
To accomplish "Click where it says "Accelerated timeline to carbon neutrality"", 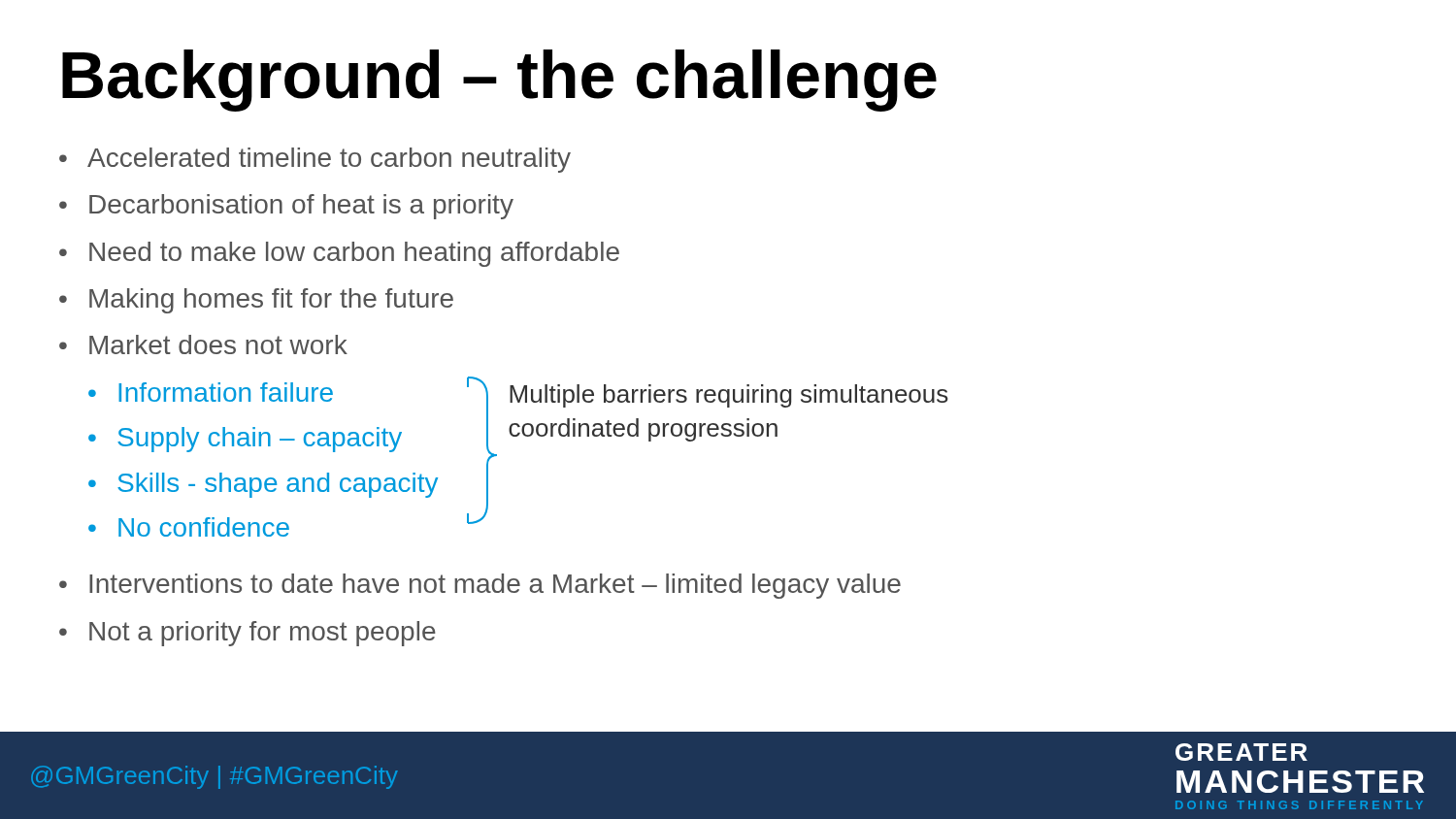I will coord(329,157).
